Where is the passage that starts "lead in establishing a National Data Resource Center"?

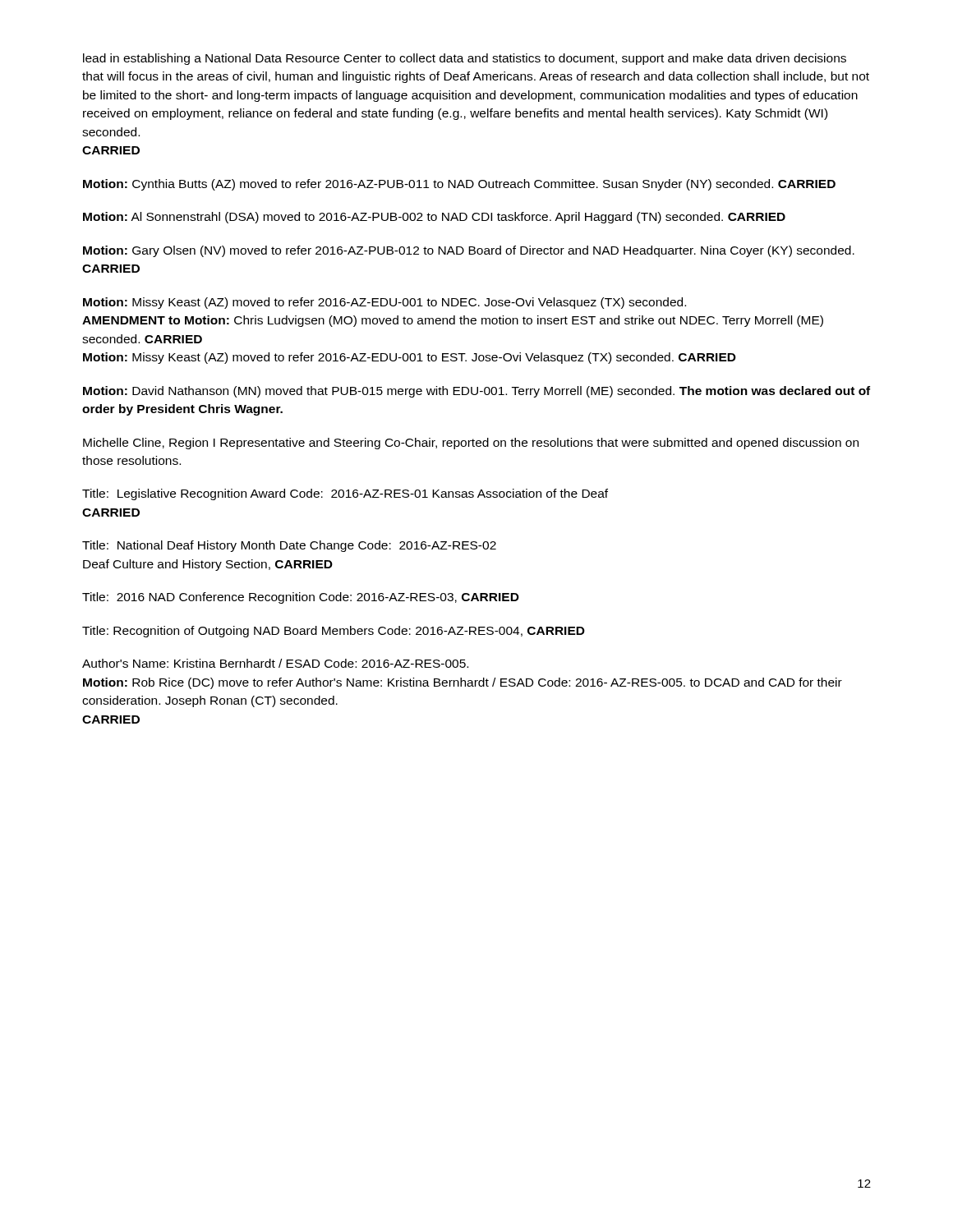476,104
